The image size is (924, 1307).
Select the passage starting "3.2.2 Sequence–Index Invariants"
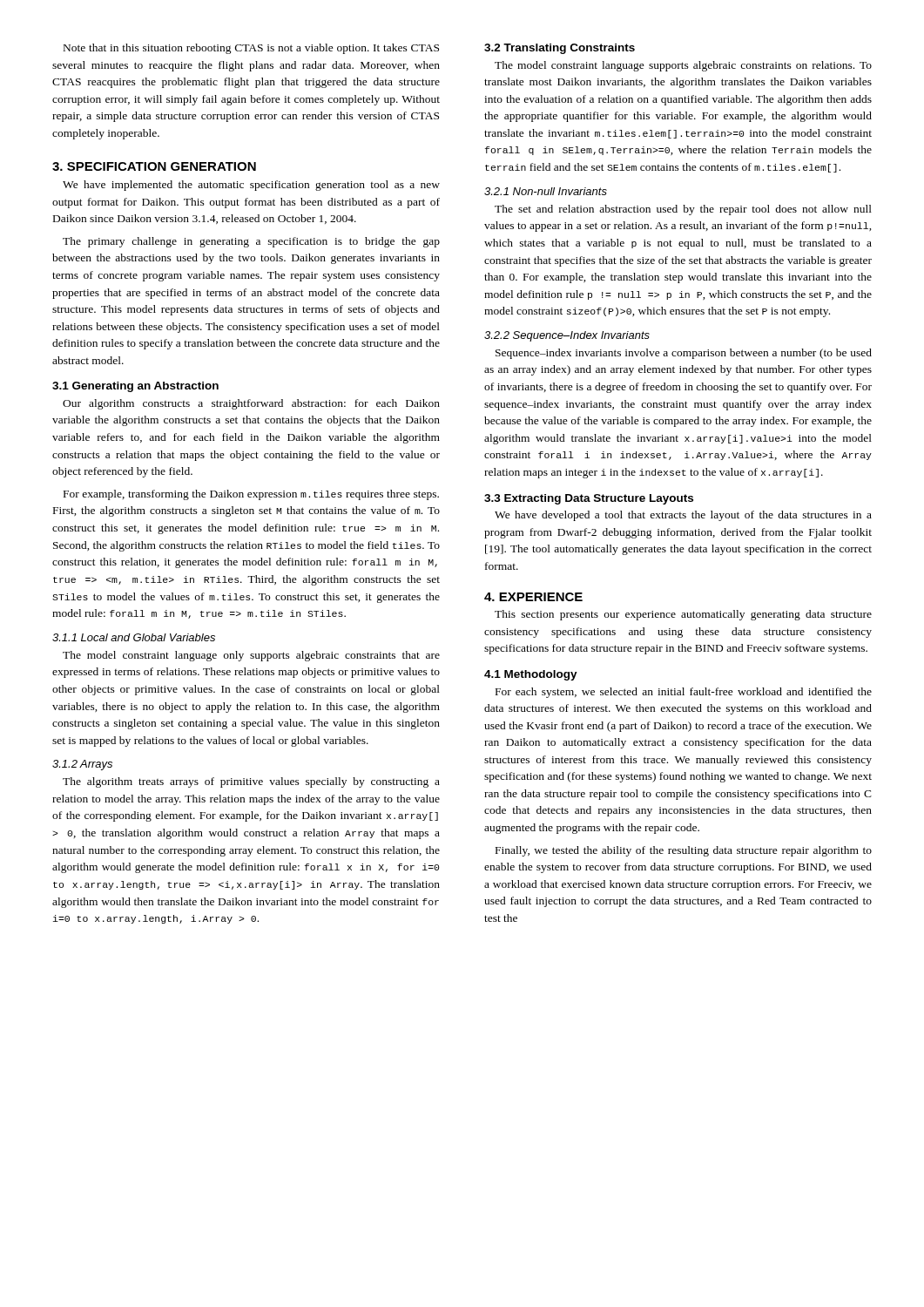coord(567,335)
